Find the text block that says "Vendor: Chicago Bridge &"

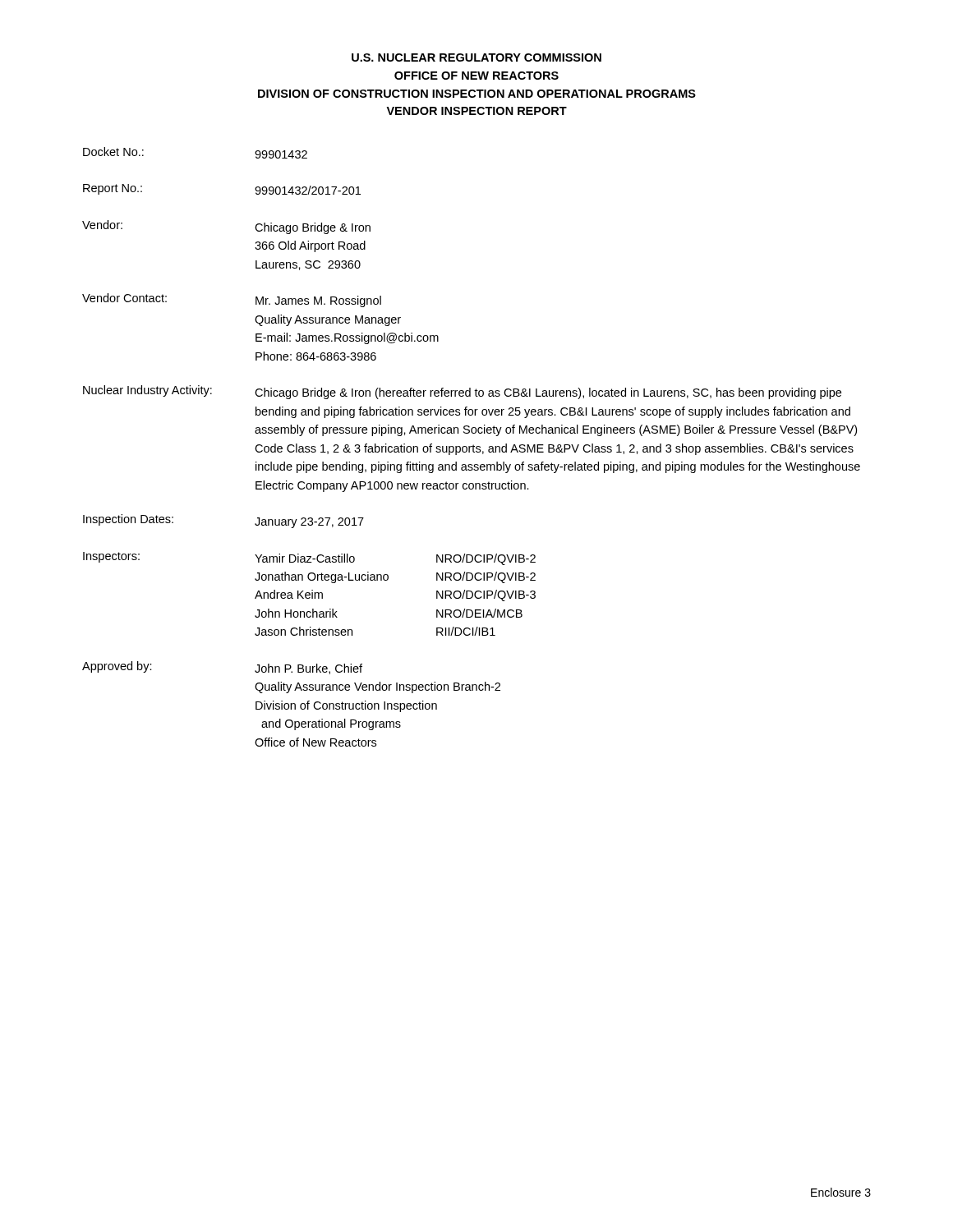pos(98,227)
